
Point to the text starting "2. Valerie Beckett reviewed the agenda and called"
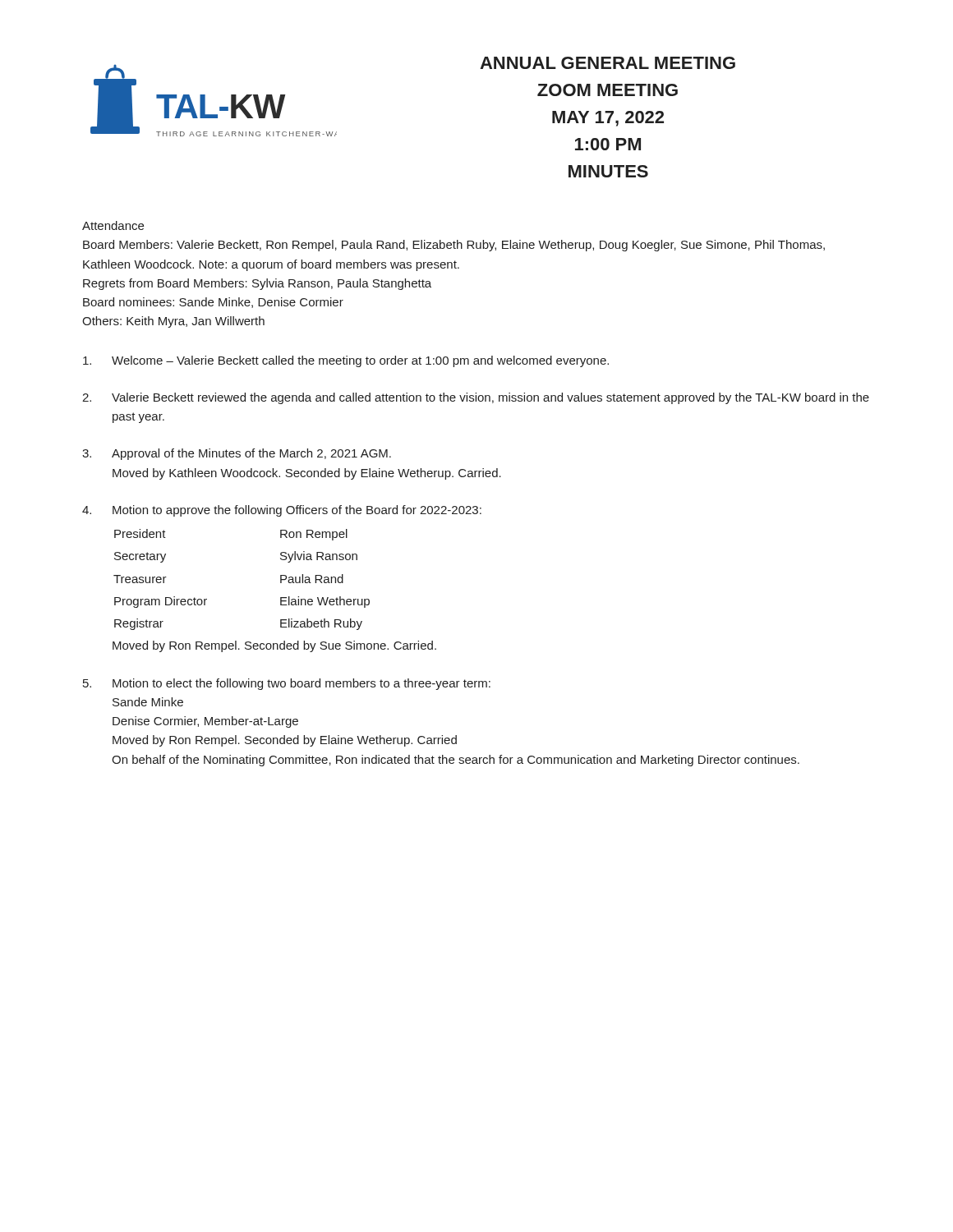(476, 407)
